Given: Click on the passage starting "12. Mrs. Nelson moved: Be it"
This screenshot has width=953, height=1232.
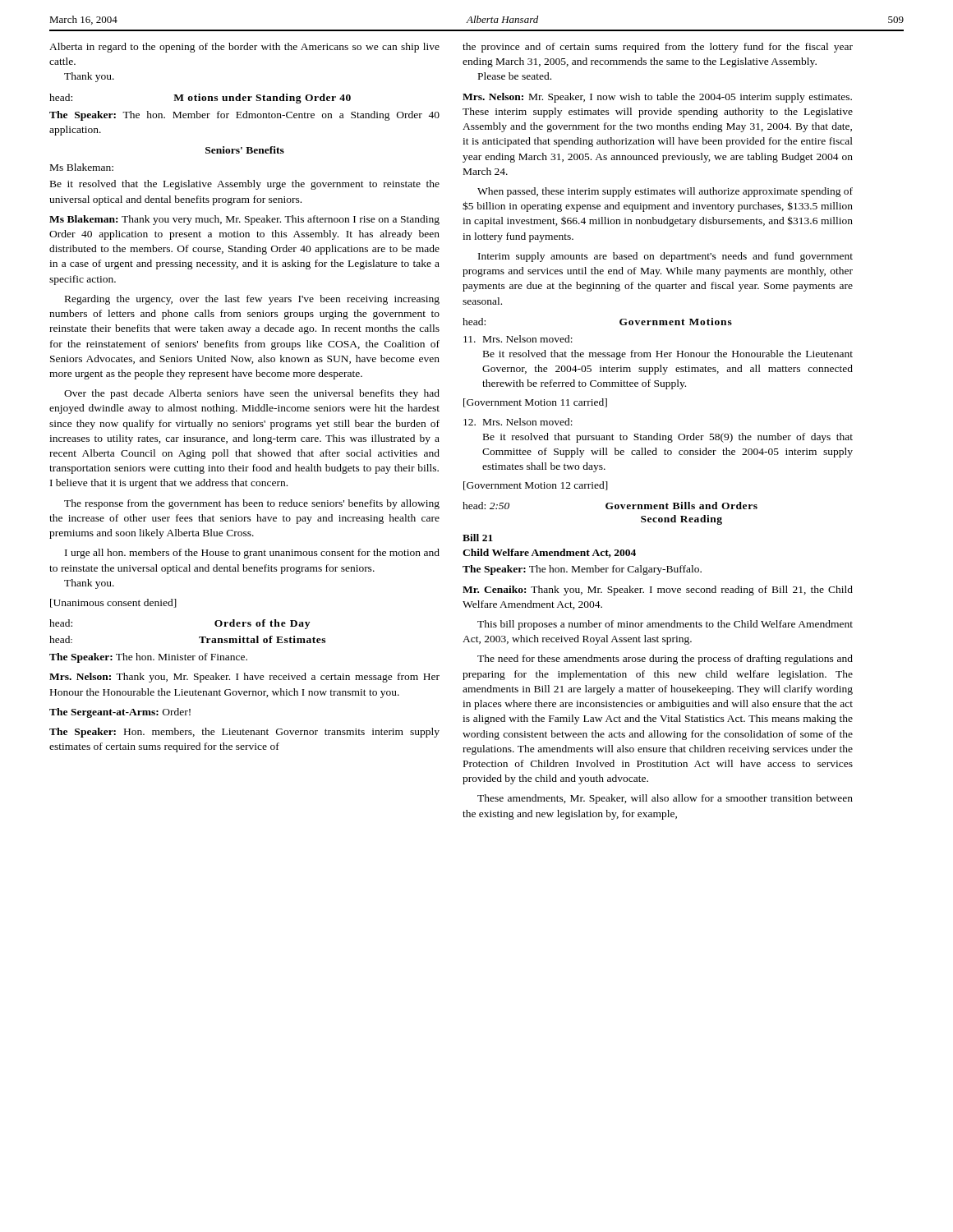Looking at the screenshot, I should [x=658, y=445].
